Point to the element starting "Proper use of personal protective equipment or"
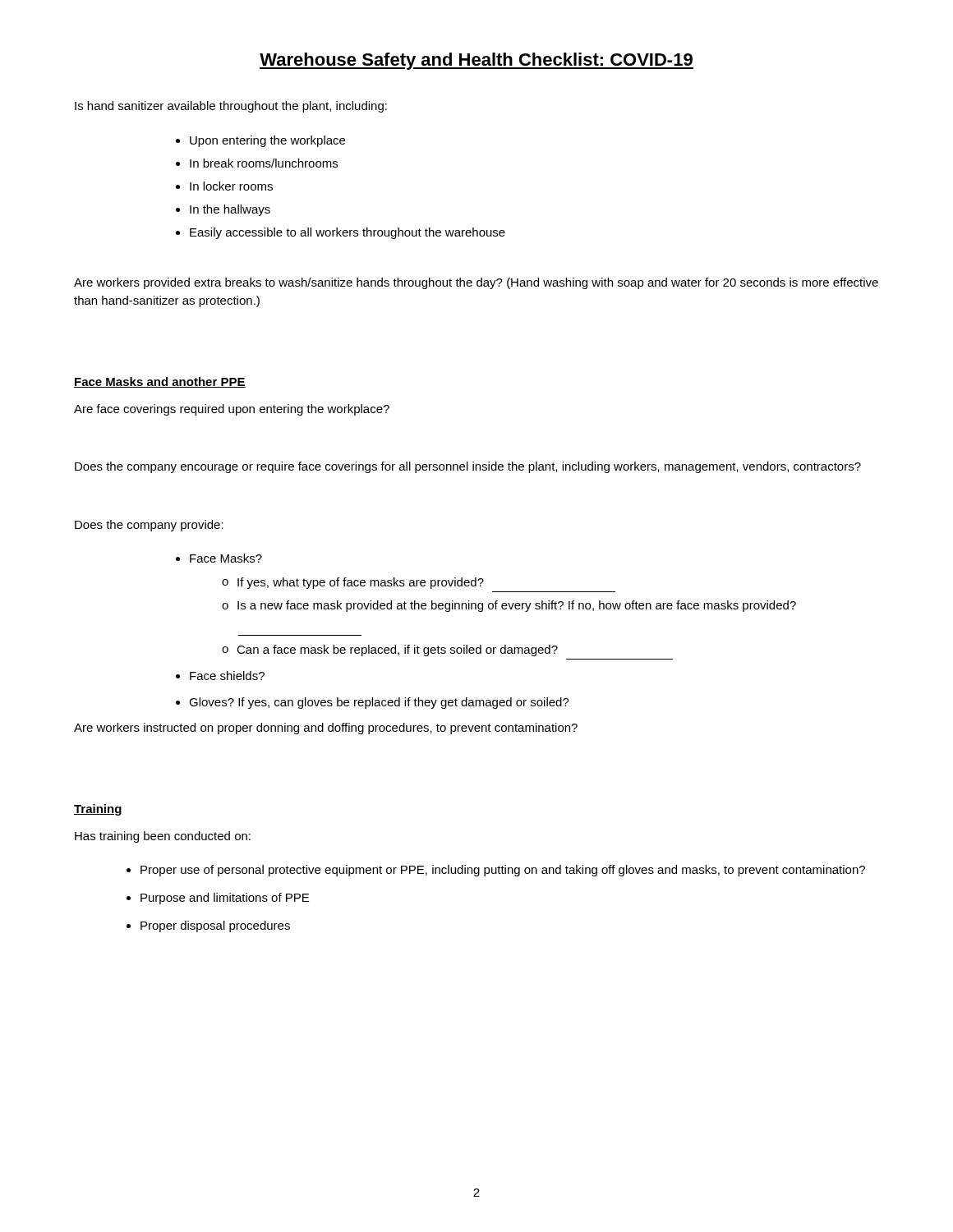 (x=503, y=869)
